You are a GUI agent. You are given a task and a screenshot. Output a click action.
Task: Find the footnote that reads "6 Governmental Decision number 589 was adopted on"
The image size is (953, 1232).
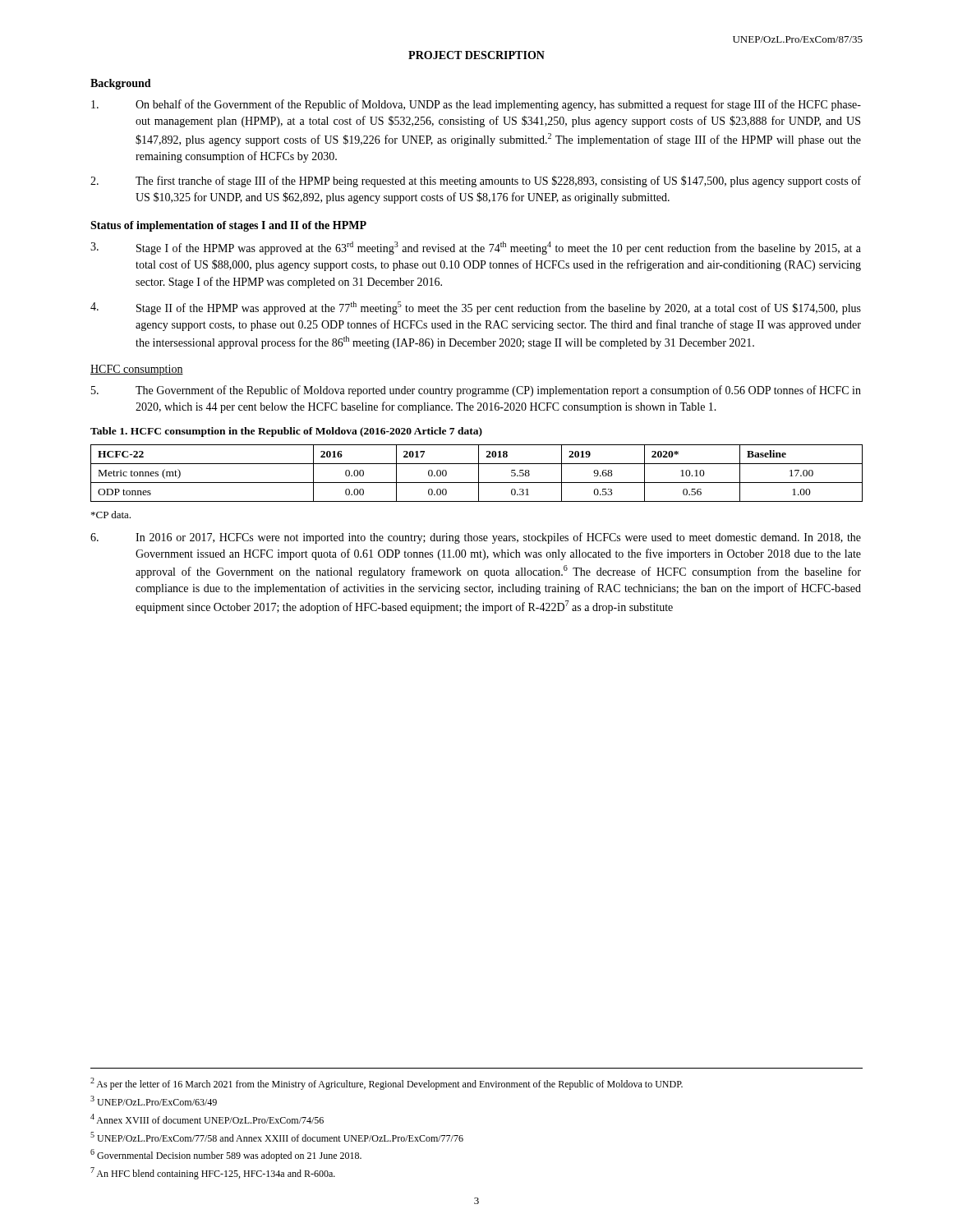pos(226,1155)
